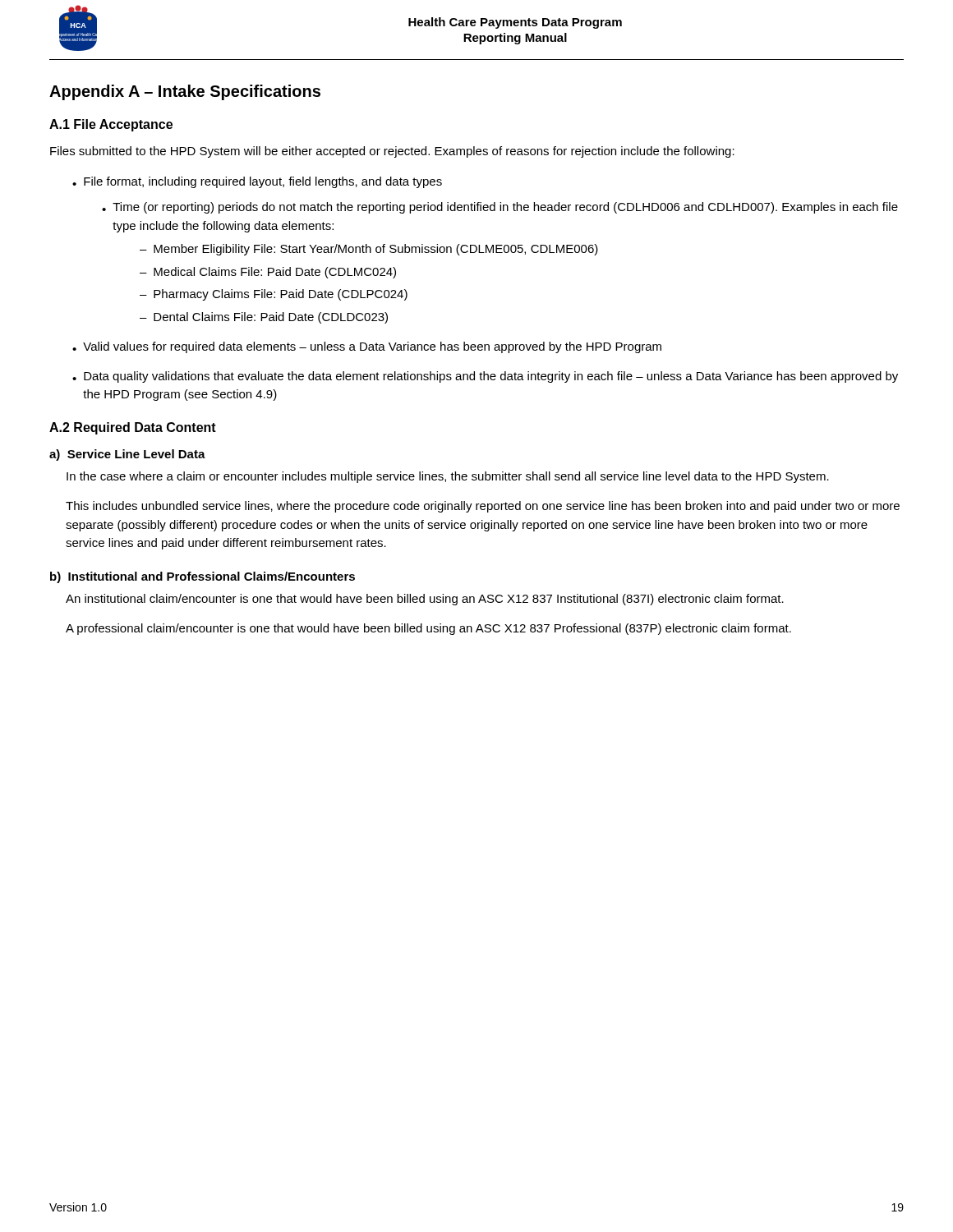Where is the passage that starts "Files submitted to"?
This screenshot has height=1232, width=953.
tap(392, 151)
